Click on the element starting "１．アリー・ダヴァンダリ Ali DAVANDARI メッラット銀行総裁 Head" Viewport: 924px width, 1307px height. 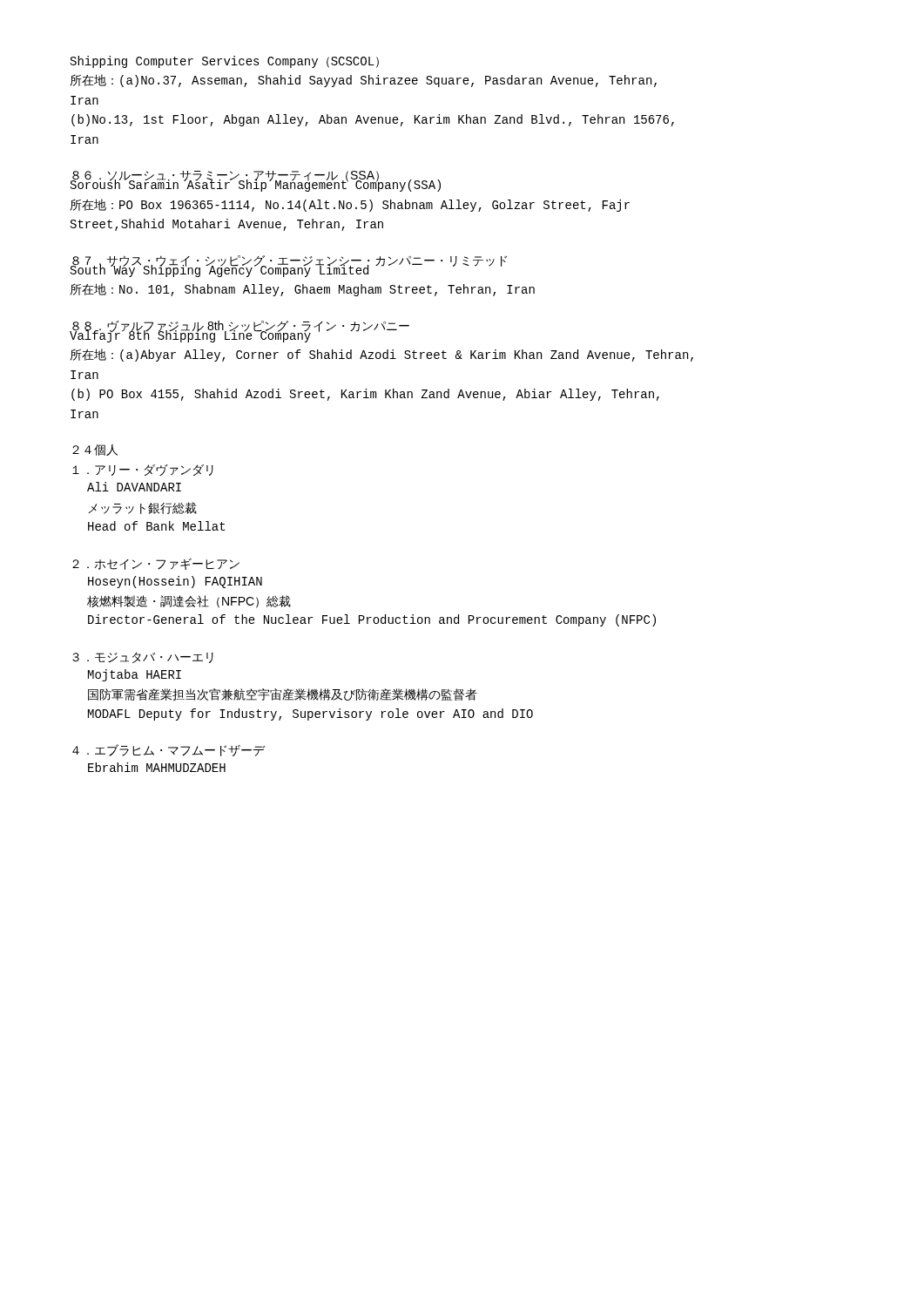tap(143, 470)
